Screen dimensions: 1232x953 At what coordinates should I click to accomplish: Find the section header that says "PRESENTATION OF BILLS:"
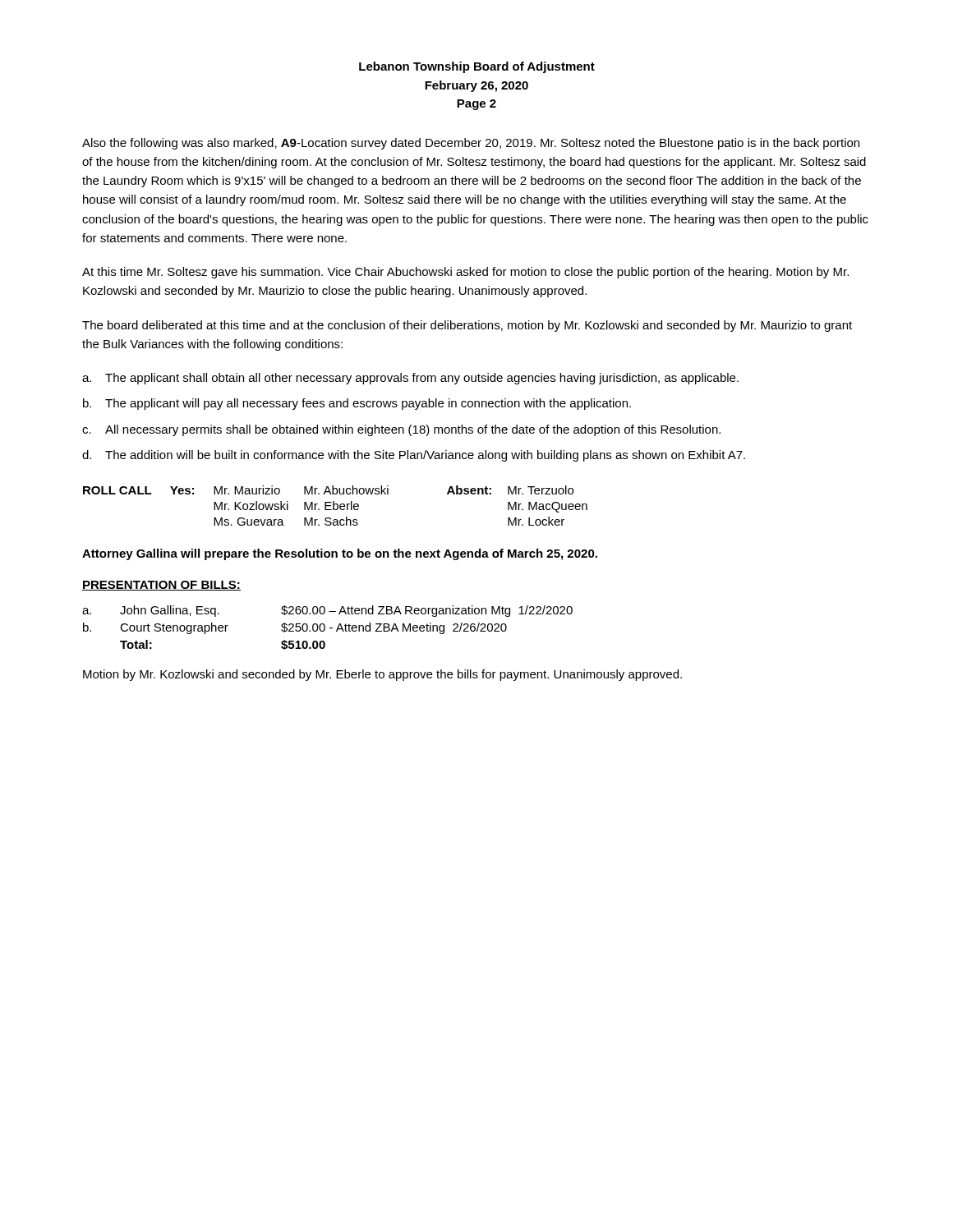[x=161, y=585]
